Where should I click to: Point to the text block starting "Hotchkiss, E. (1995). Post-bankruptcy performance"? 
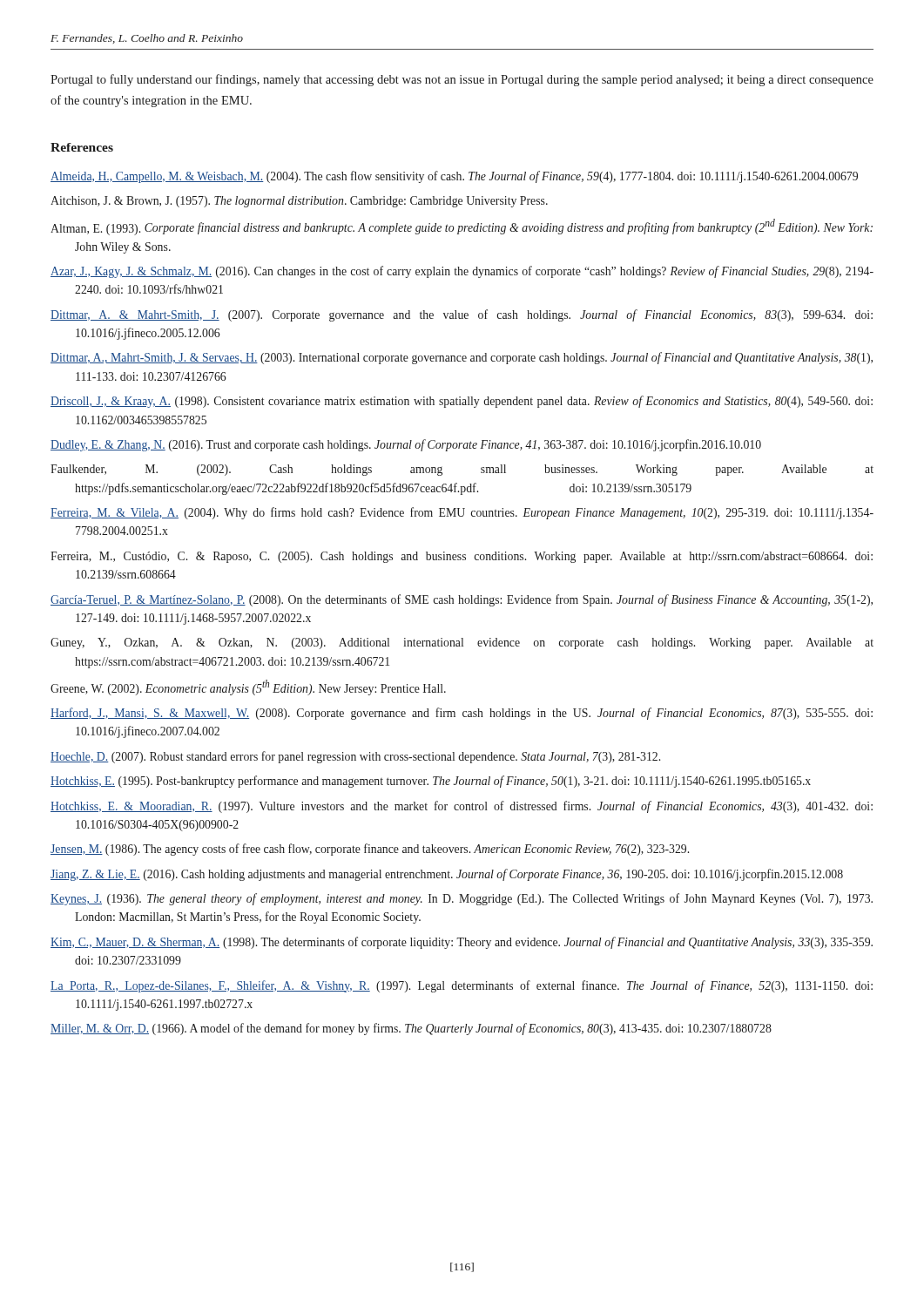(431, 781)
